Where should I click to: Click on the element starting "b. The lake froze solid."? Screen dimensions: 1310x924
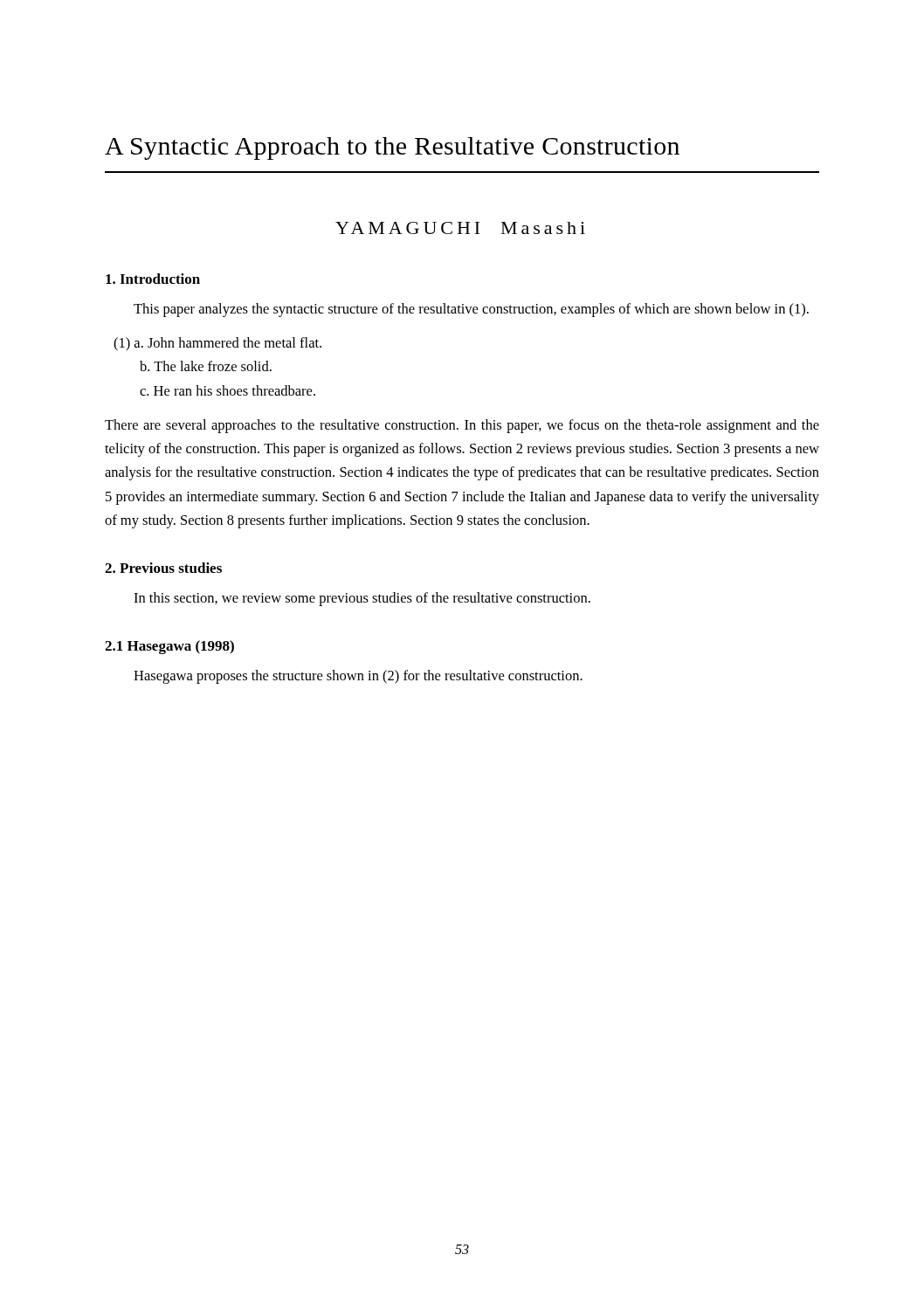(x=206, y=367)
